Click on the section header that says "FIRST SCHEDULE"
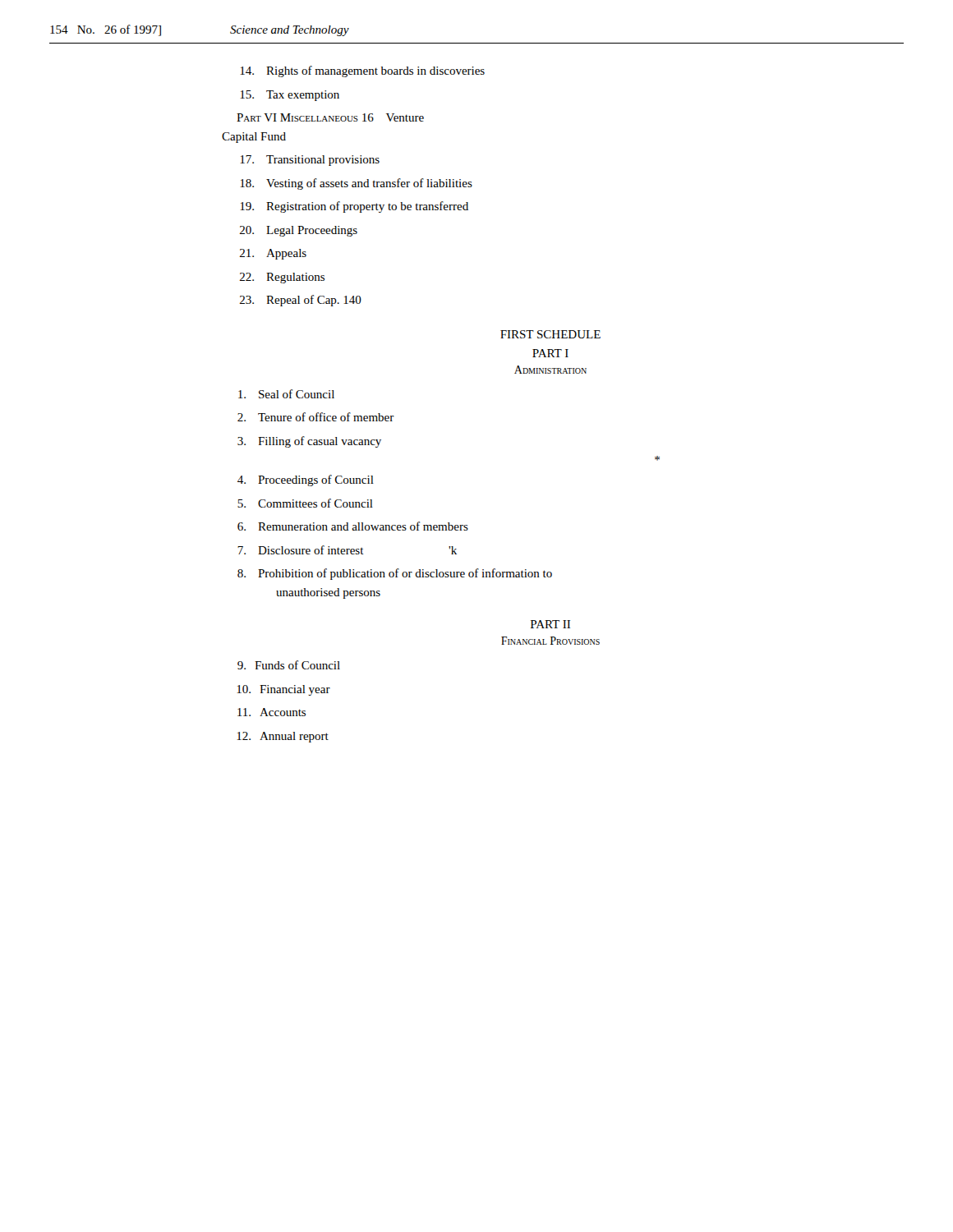The width and height of the screenshot is (953, 1232). coord(550,334)
